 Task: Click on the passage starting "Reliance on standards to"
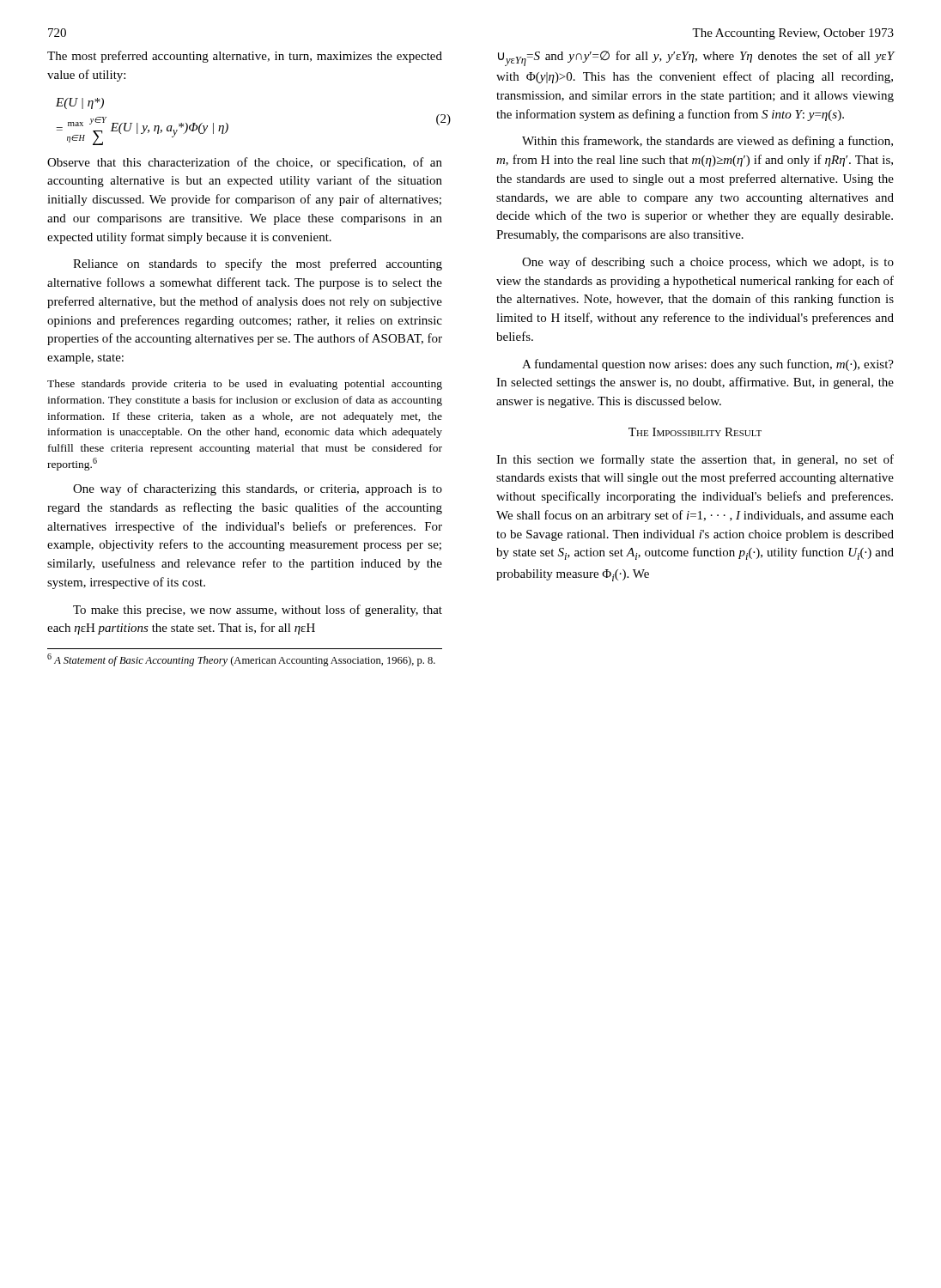pyautogui.click(x=245, y=311)
